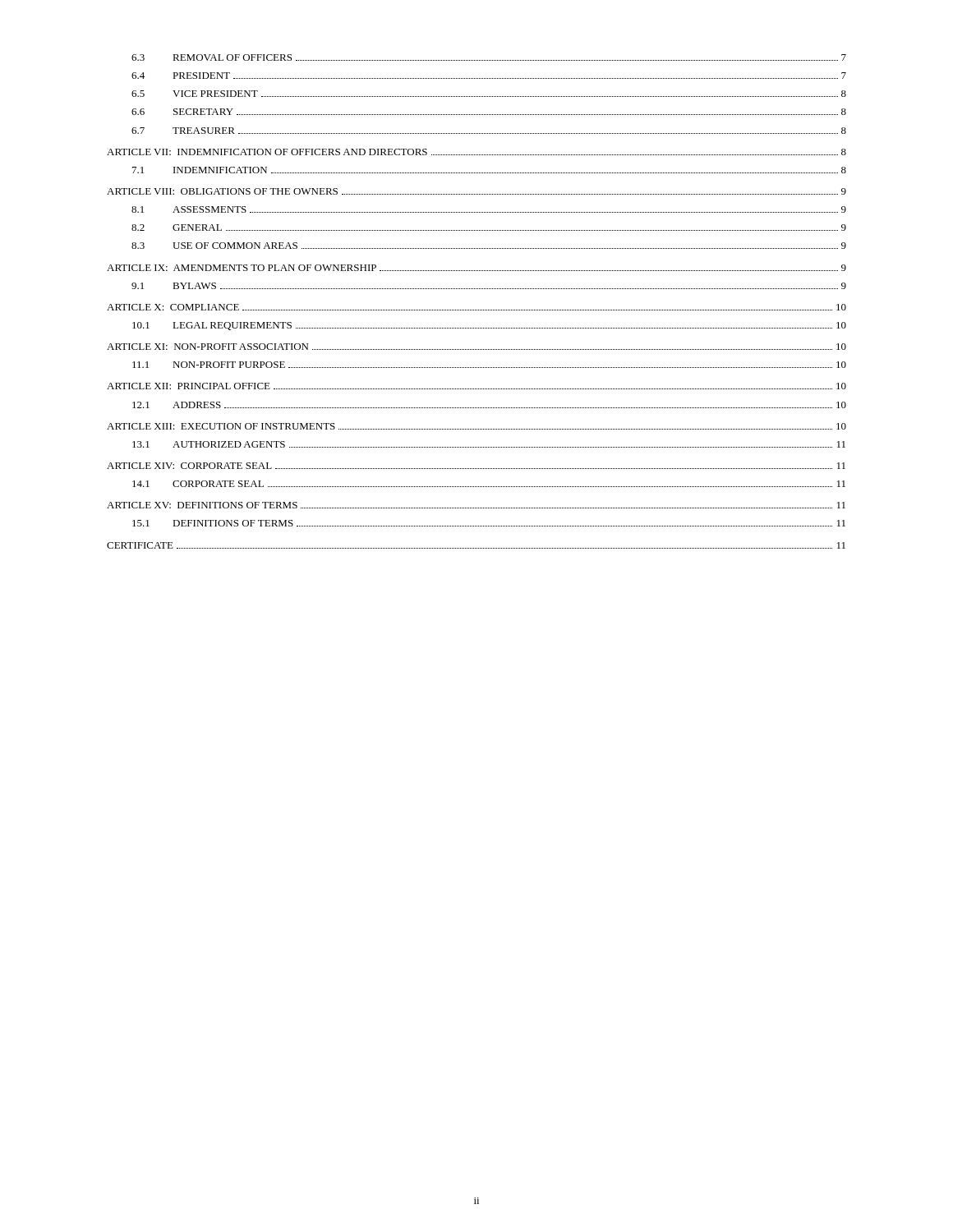Where does it say "12.1 ADDRESS 10"?

(489, 405)
